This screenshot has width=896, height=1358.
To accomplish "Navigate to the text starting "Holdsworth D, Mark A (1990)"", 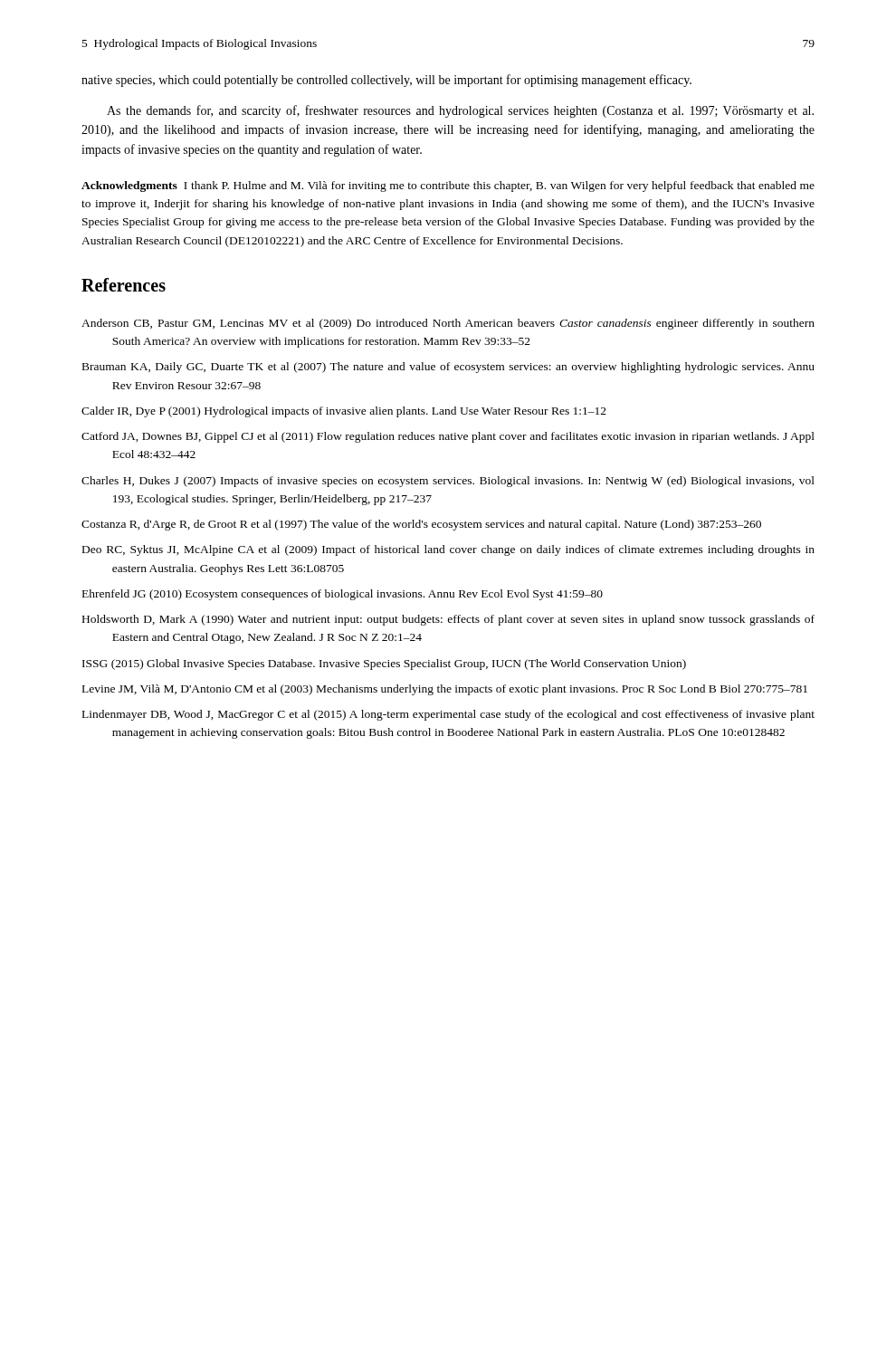I will 448,628.
